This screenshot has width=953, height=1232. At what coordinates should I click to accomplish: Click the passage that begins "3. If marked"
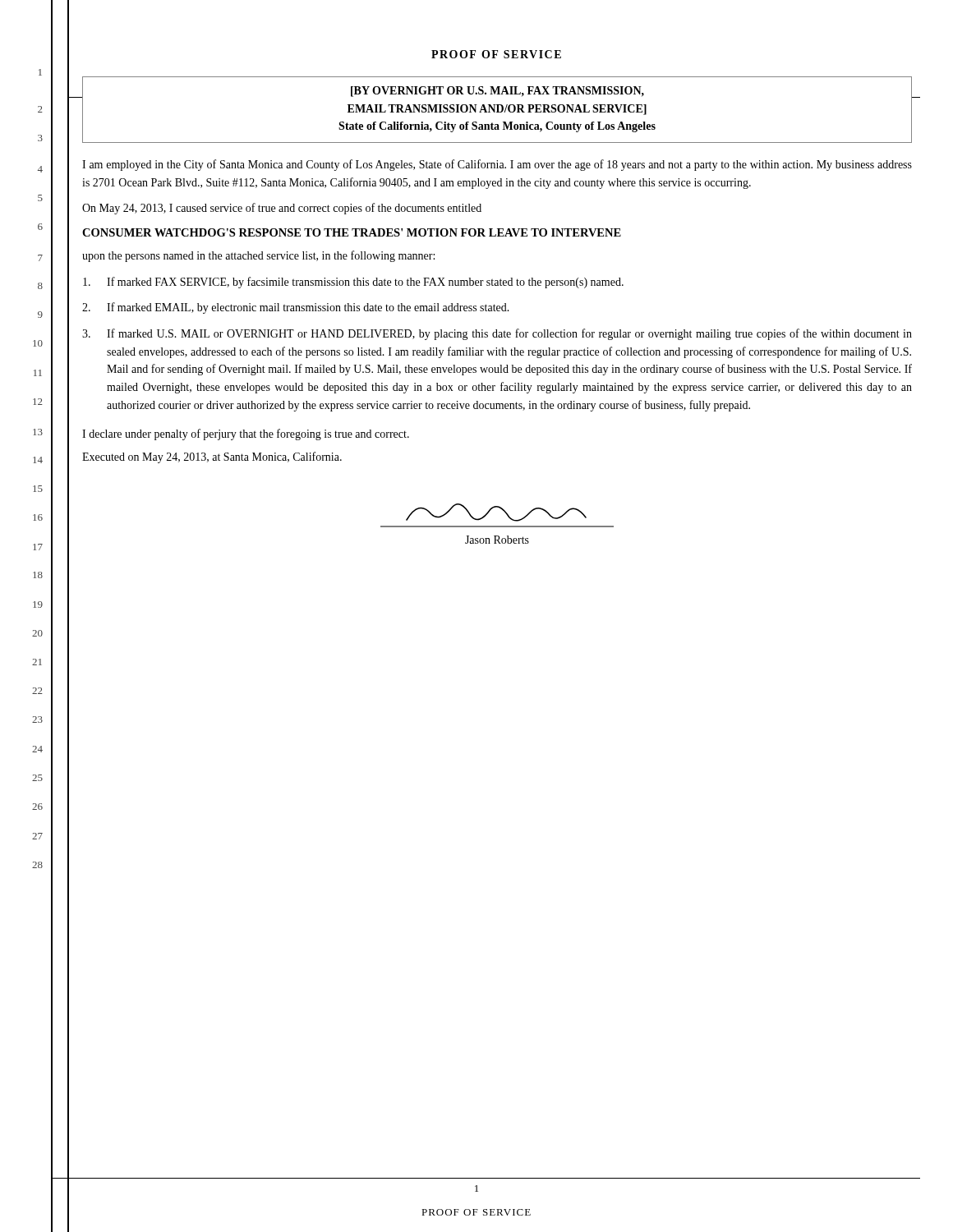click(x=497, y=370)
